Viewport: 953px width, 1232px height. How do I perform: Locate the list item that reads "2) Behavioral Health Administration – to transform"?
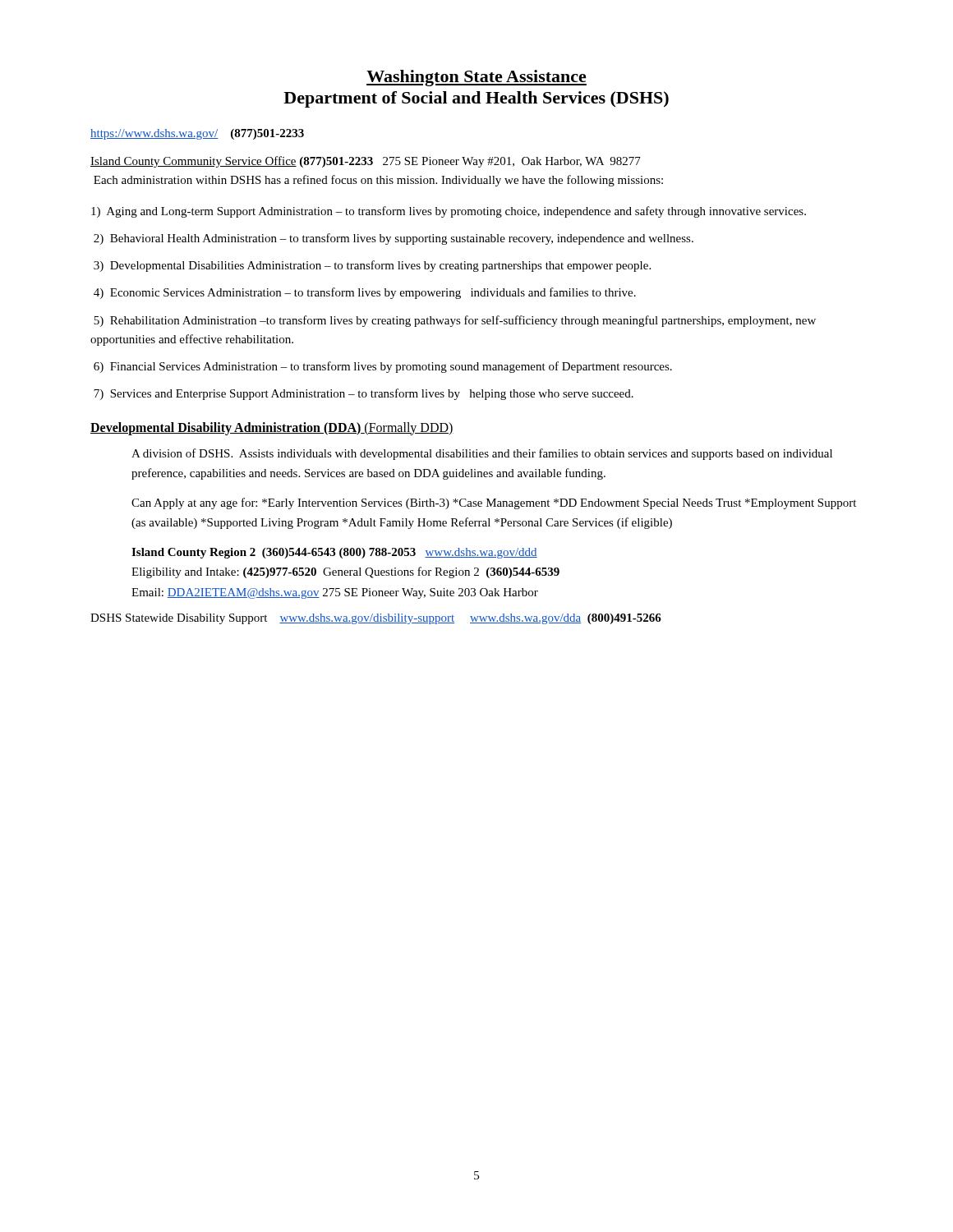click(x=392, y=238)
